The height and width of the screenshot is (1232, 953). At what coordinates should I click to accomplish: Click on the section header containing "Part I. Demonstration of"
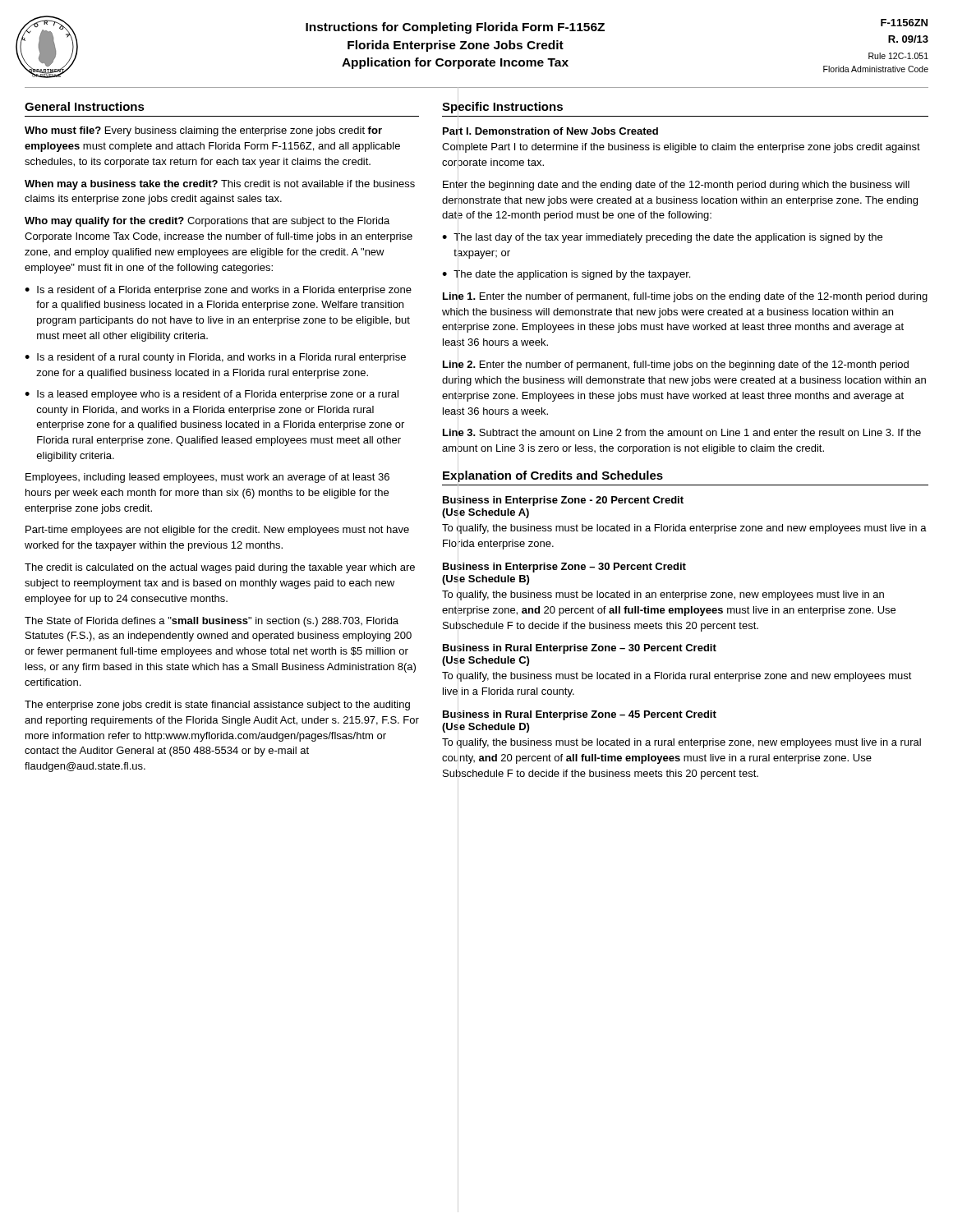(550, 131)
